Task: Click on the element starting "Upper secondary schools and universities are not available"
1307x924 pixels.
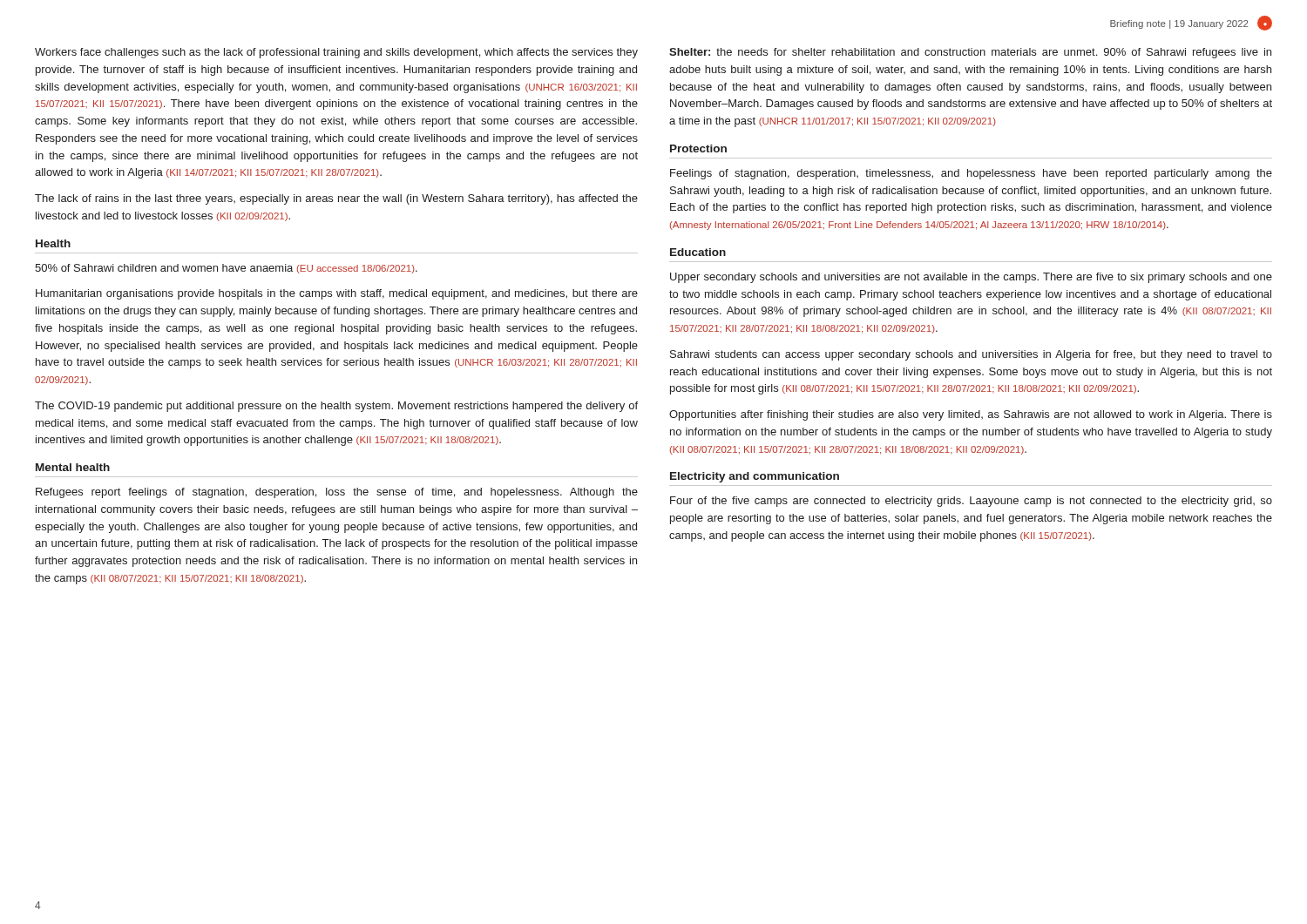Action: (971, 363)
